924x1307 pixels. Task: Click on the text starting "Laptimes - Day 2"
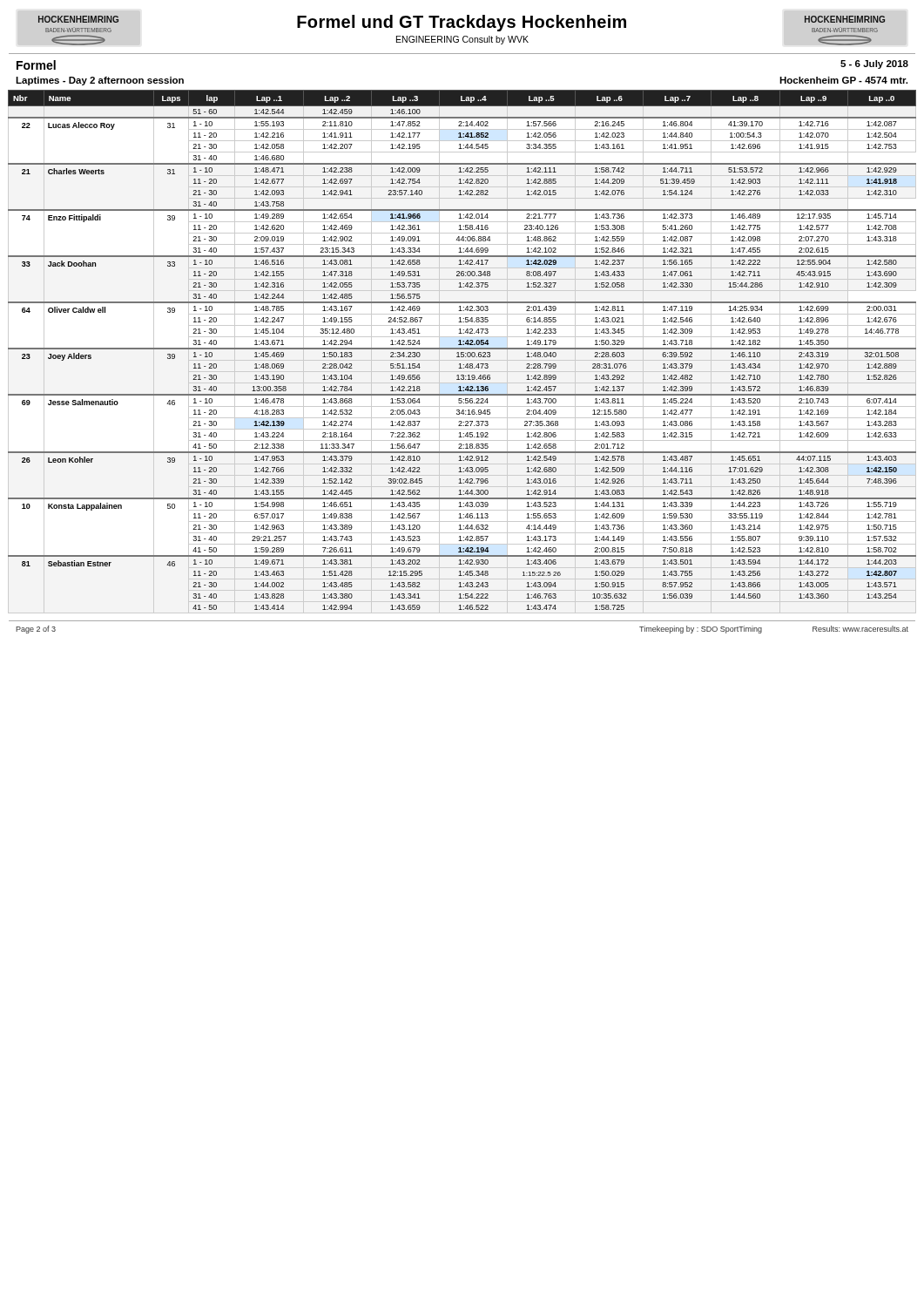click(x=100, y=80)
